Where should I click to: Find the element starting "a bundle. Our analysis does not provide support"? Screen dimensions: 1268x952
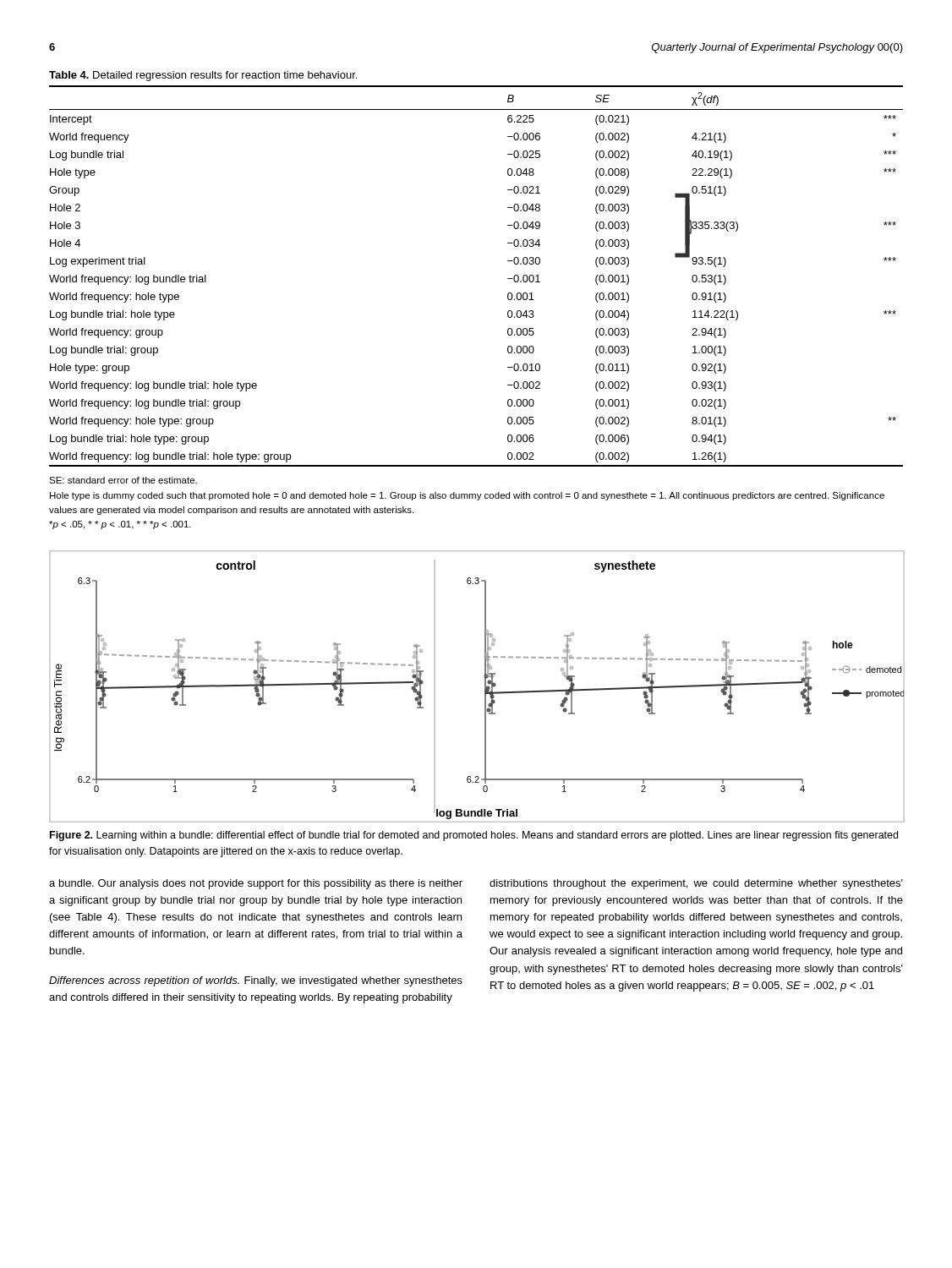tap(256, 917)
